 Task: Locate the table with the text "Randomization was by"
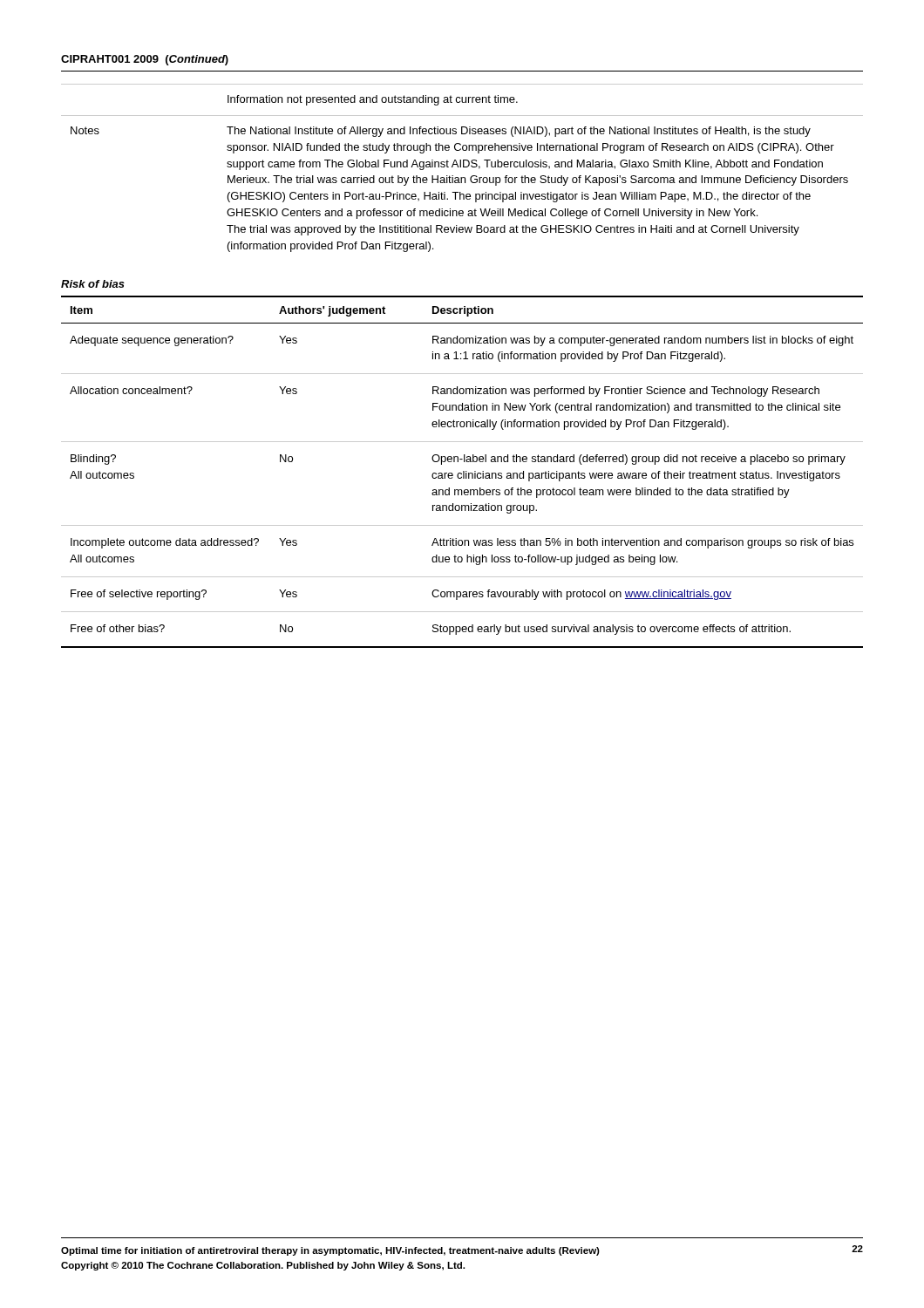click(x=462, y=471)
